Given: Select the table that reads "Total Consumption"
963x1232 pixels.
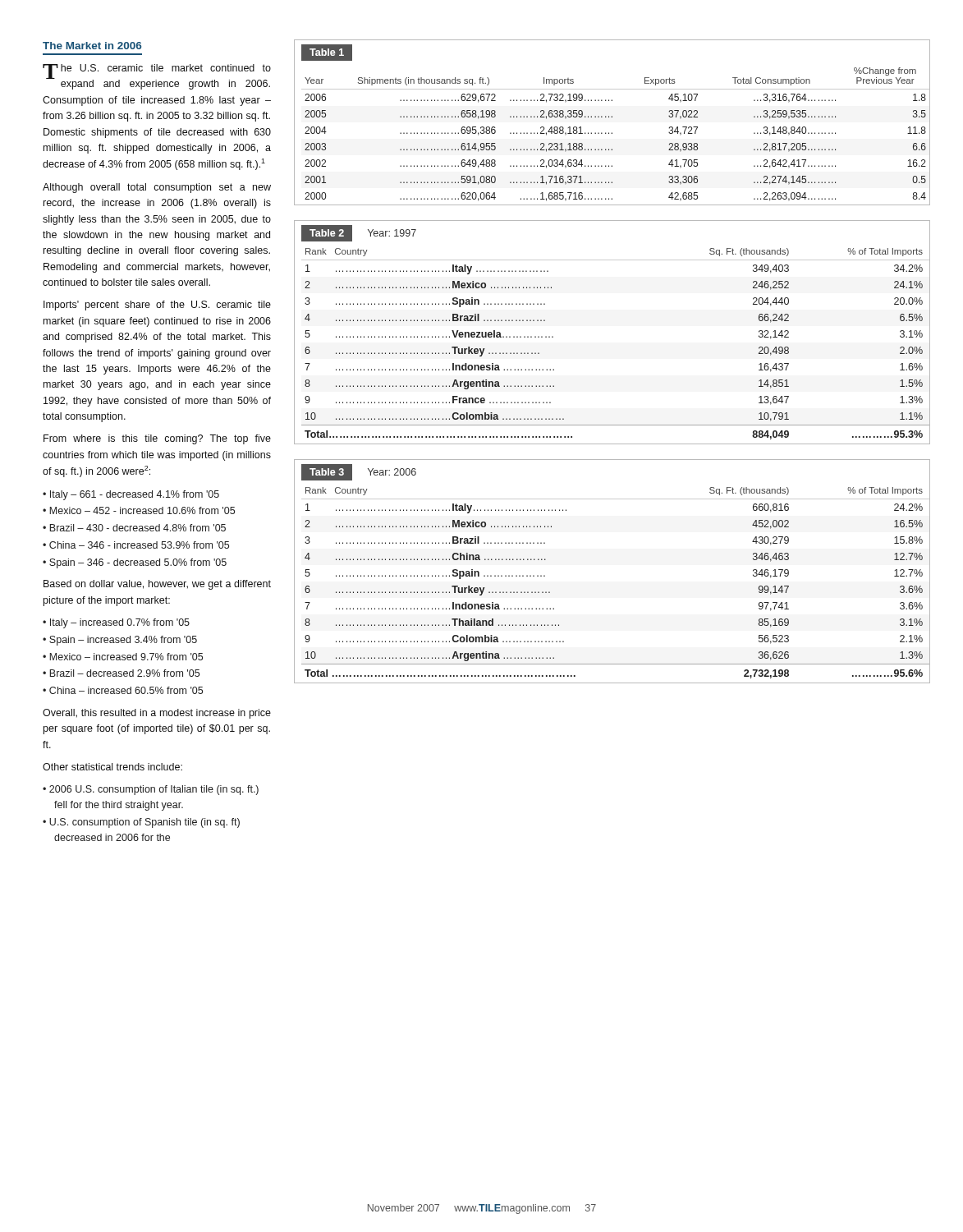Looking at the screenshot, I should pos(612,122).
